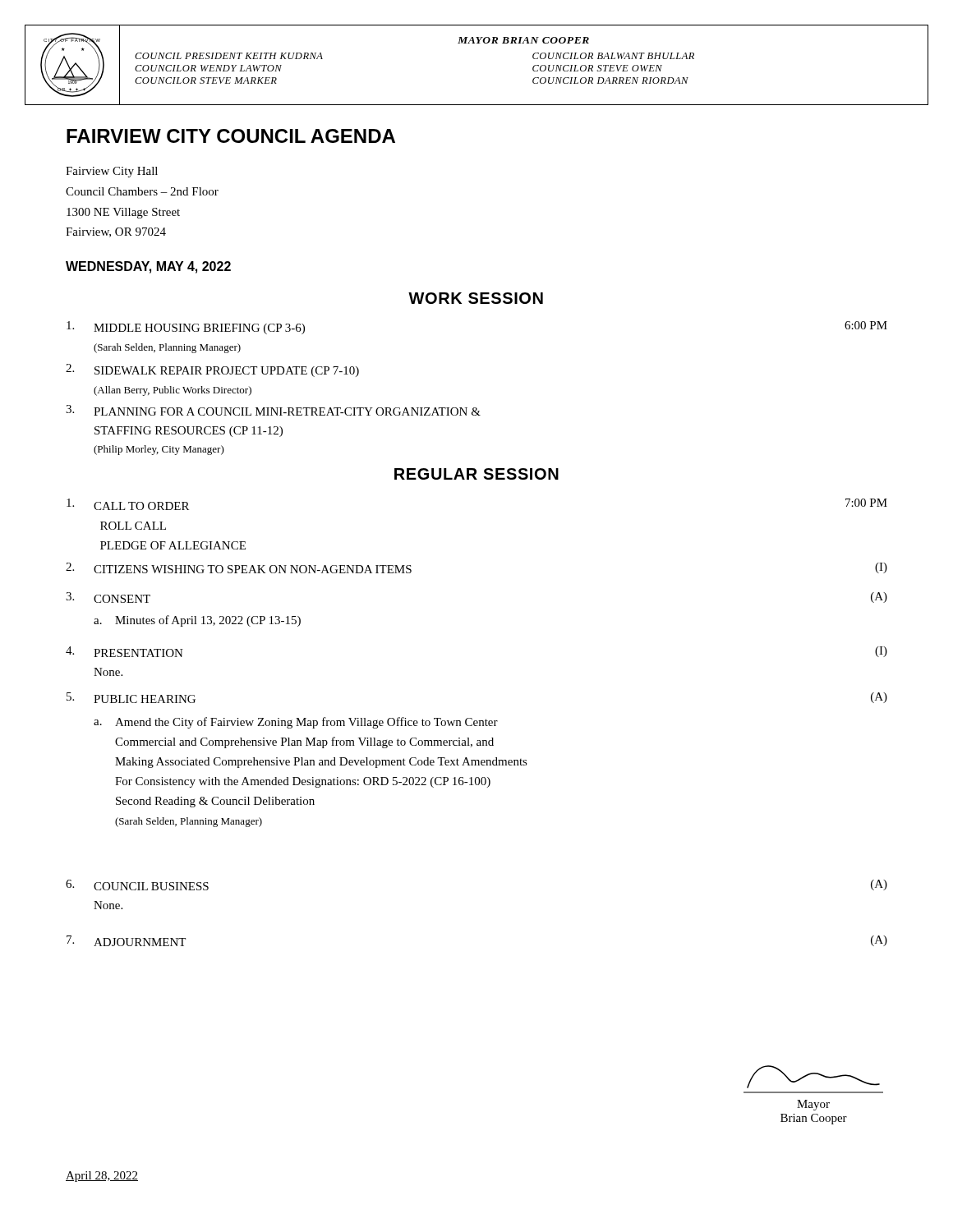The image size is (953, 1232).
Task: Click on the passage starting "WORK SESSION"
Action: 476,298
